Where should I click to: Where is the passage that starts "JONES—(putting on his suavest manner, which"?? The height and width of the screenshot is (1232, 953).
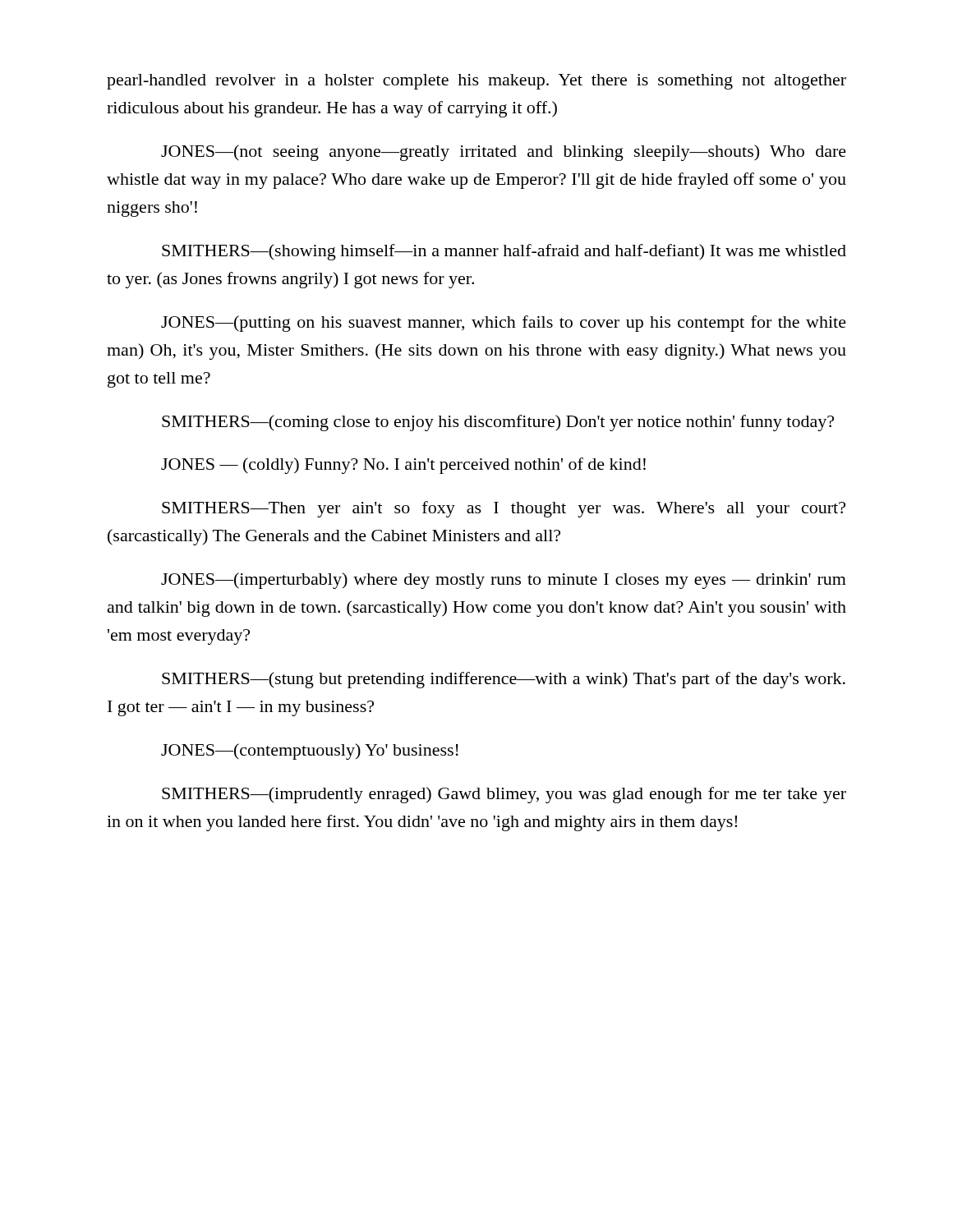(476, 349)
